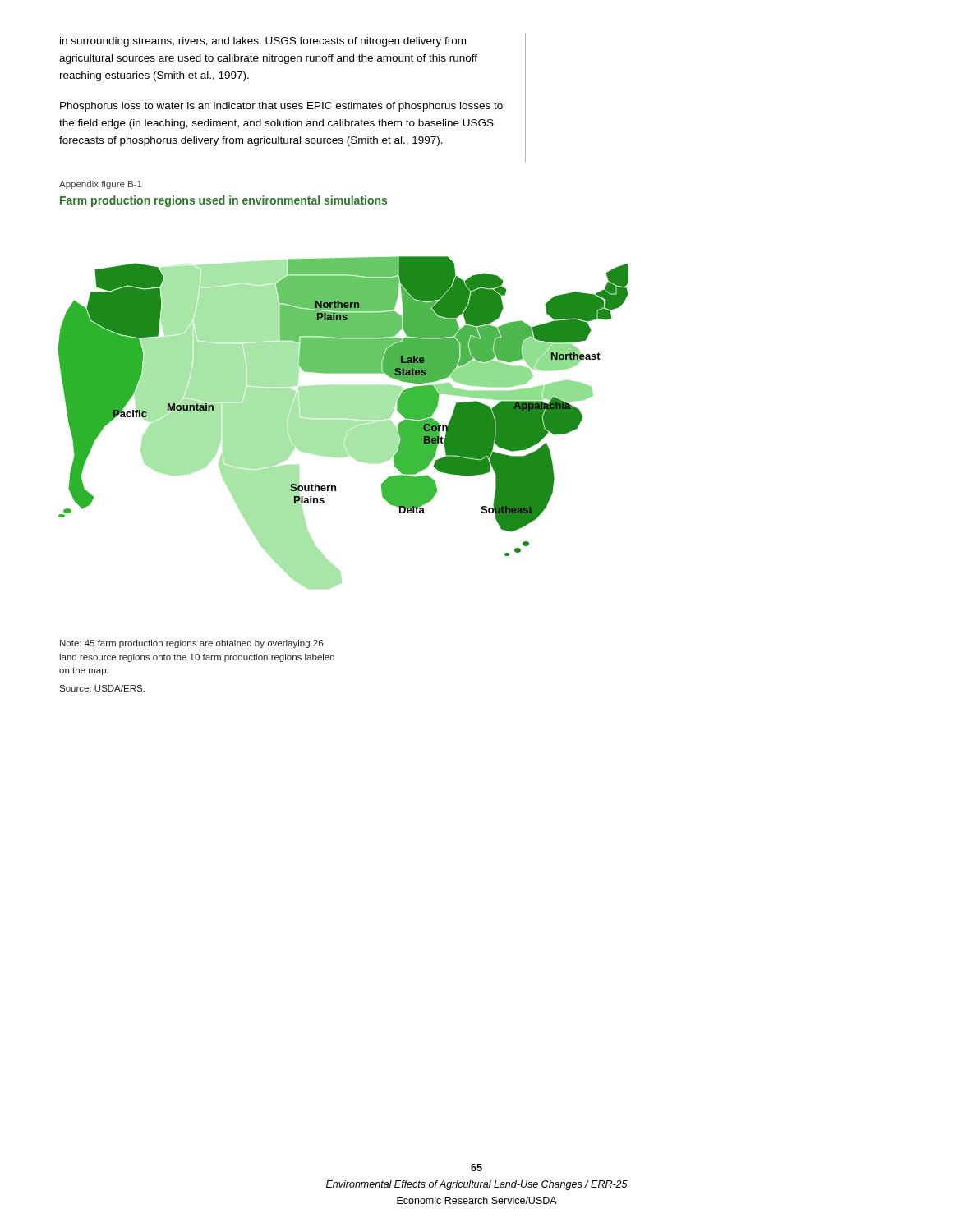
Task: Click on the passage starting "Appendix figure B-1"
Action: click(x=101, y=184)
